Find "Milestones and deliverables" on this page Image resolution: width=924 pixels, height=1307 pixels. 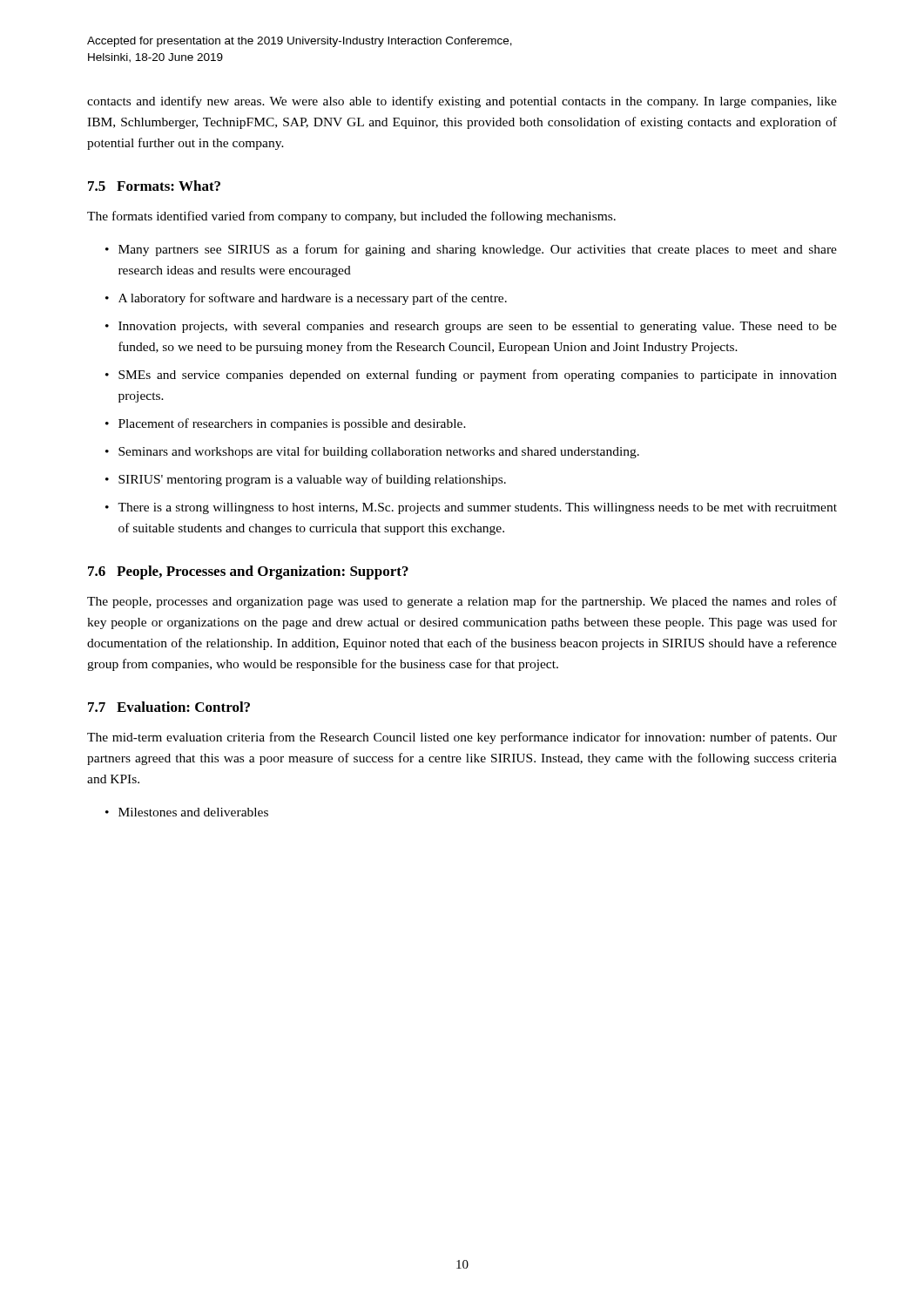pyautogui.click(x=193, y=812)
